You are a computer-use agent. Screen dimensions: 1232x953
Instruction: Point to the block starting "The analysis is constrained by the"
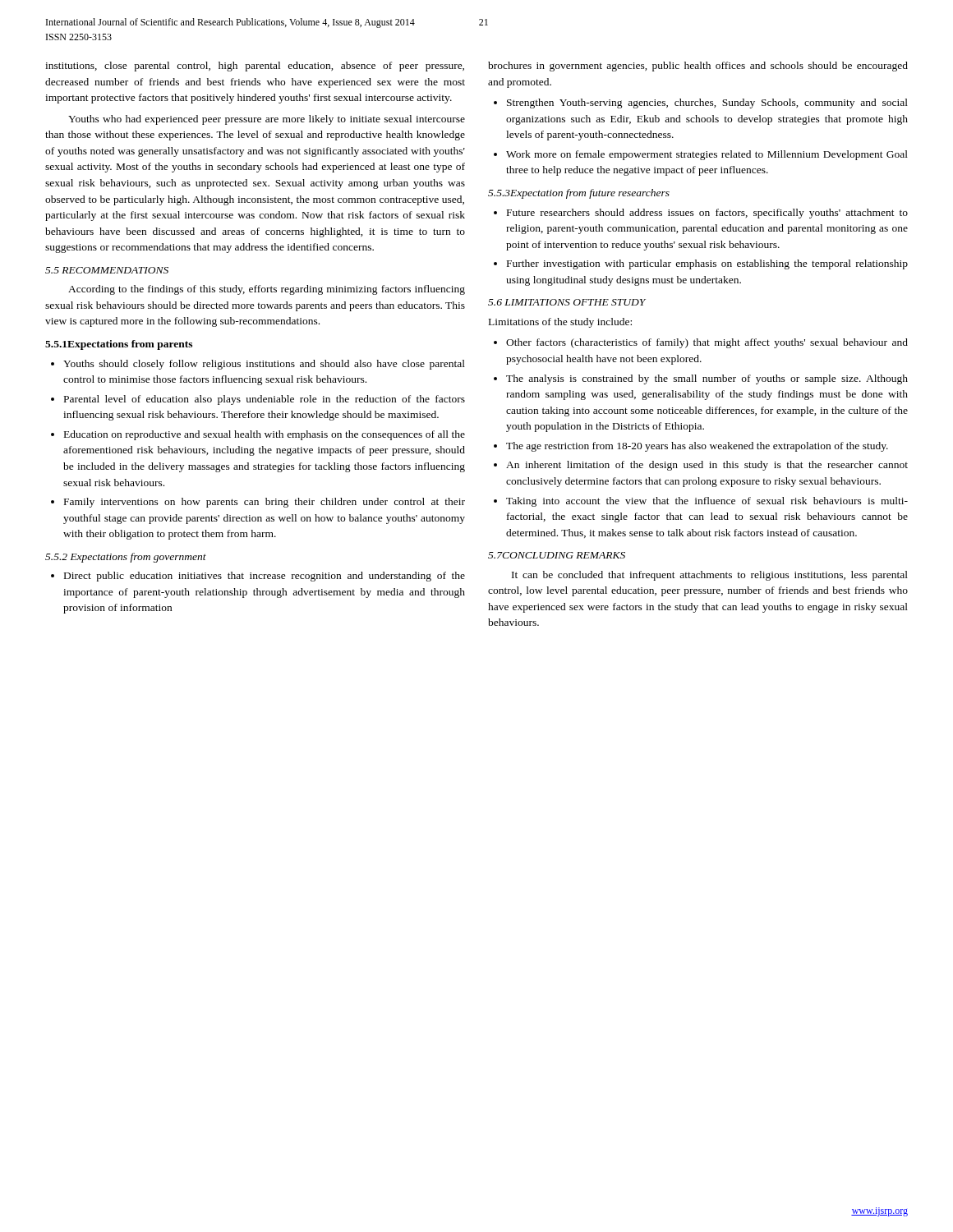[707, 402]
